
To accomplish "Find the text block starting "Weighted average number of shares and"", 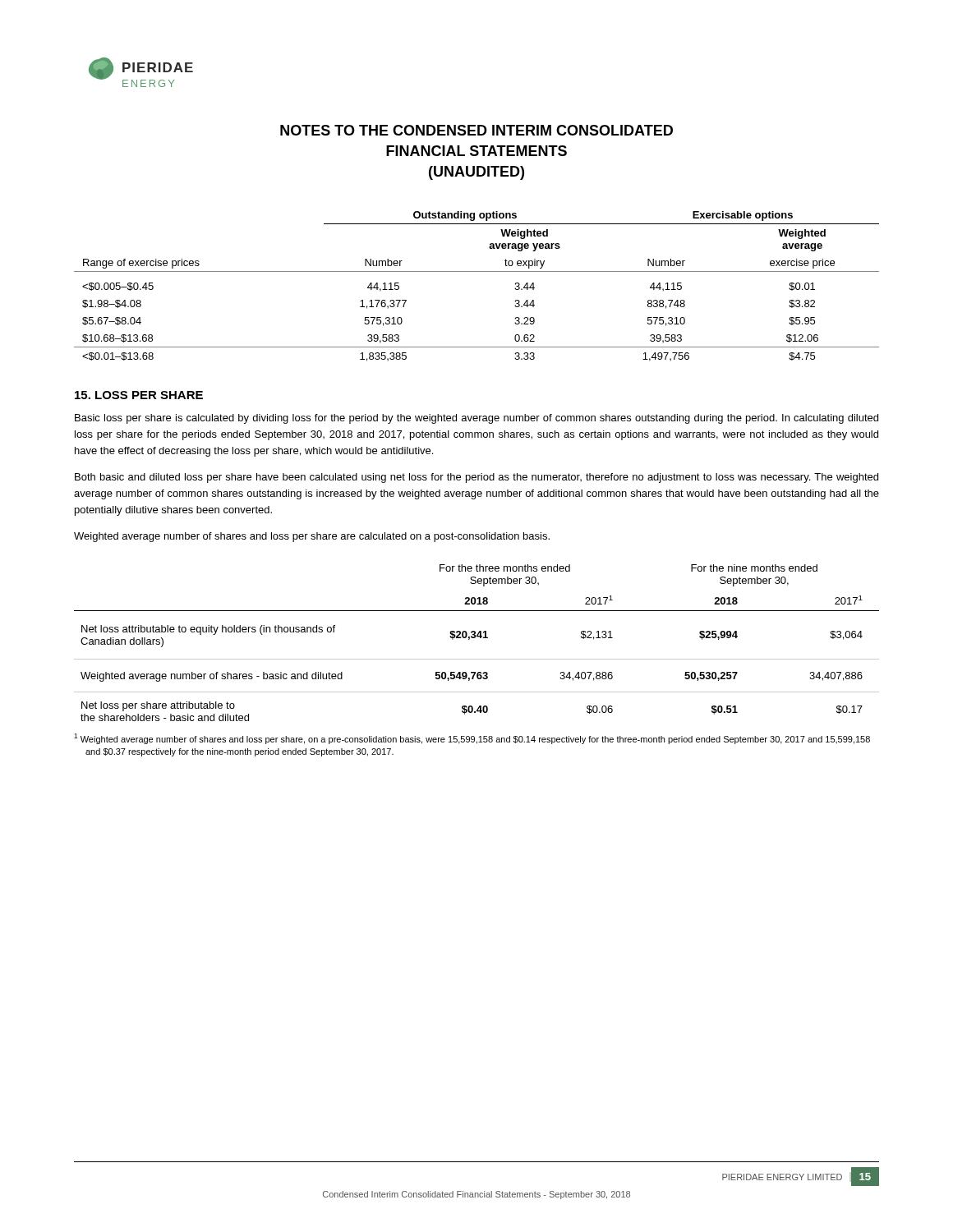I will click(x=312, y=536).
